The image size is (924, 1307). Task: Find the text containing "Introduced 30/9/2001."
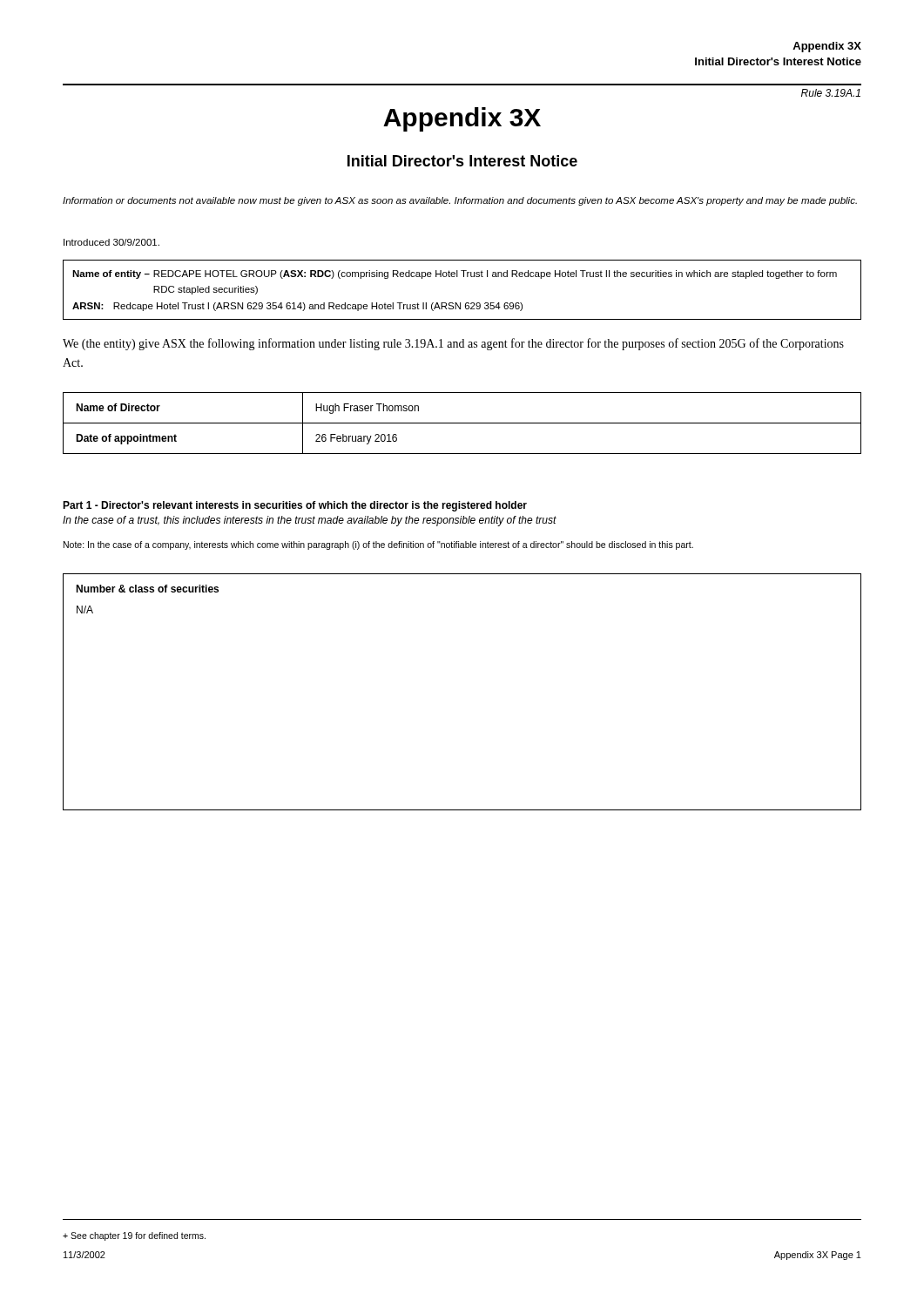tap(111, 242)
